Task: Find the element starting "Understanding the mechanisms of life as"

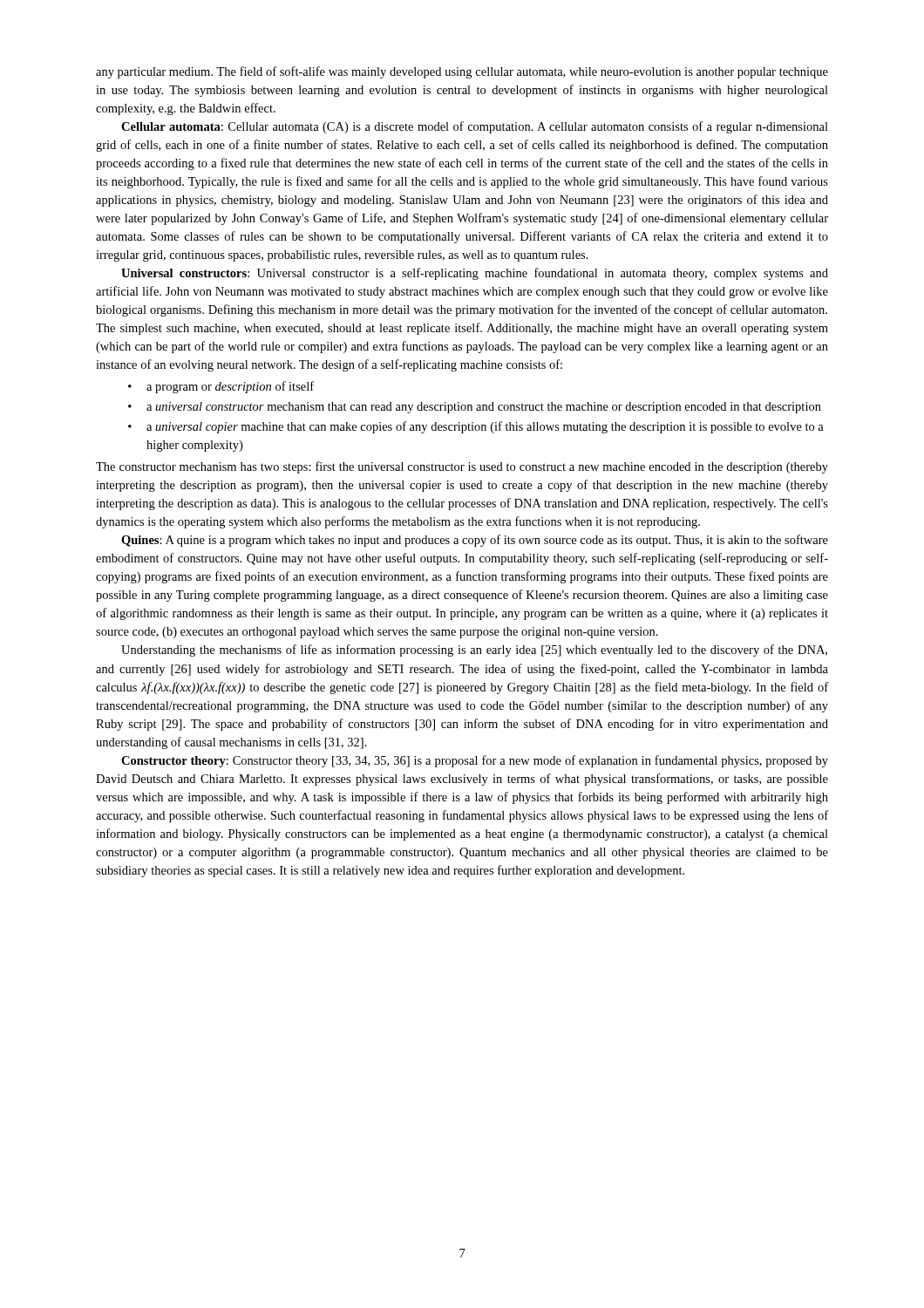Action: coord(462,696)
